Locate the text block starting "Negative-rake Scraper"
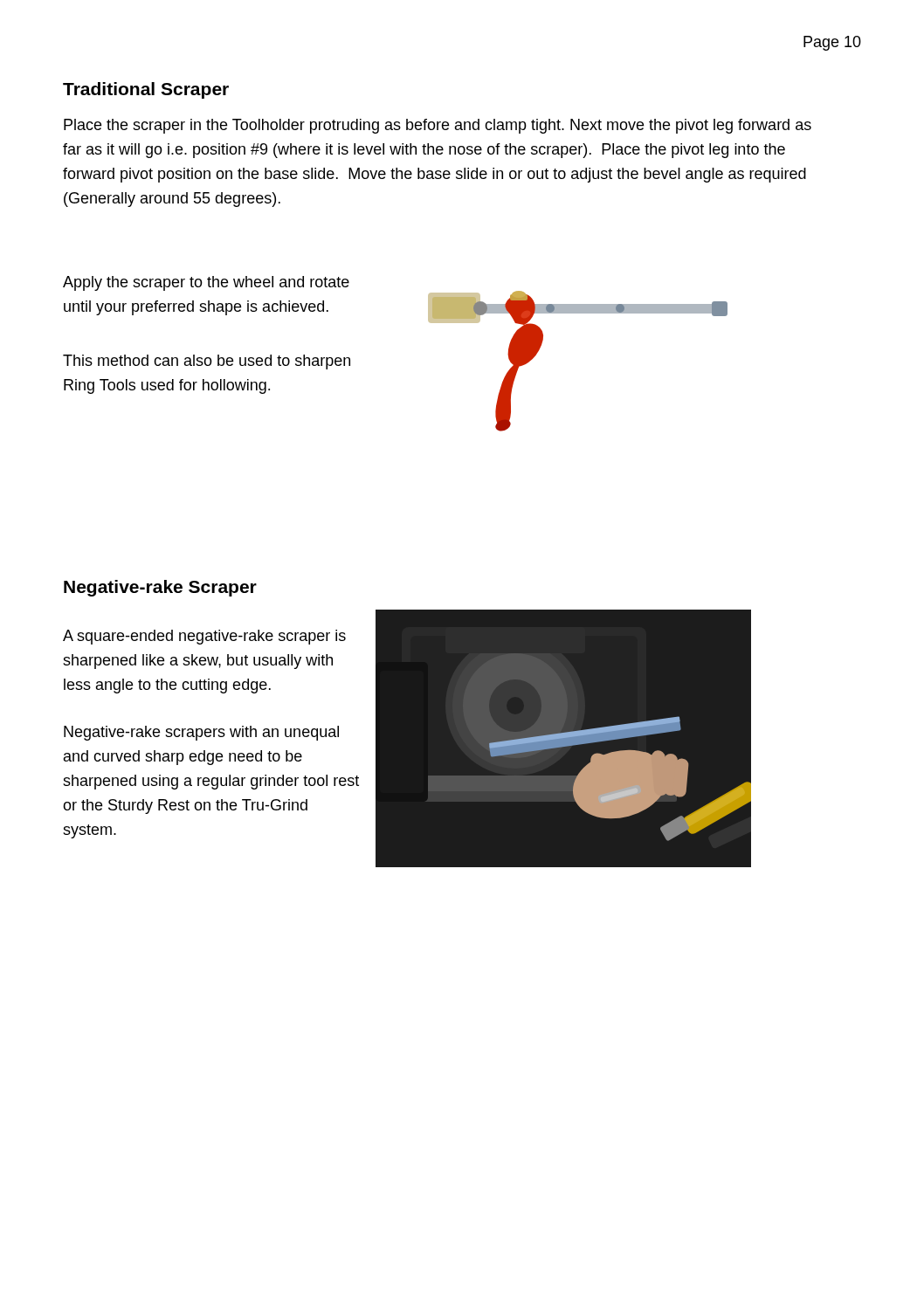The image size is (924, 1310). click(x=160, y=586)
